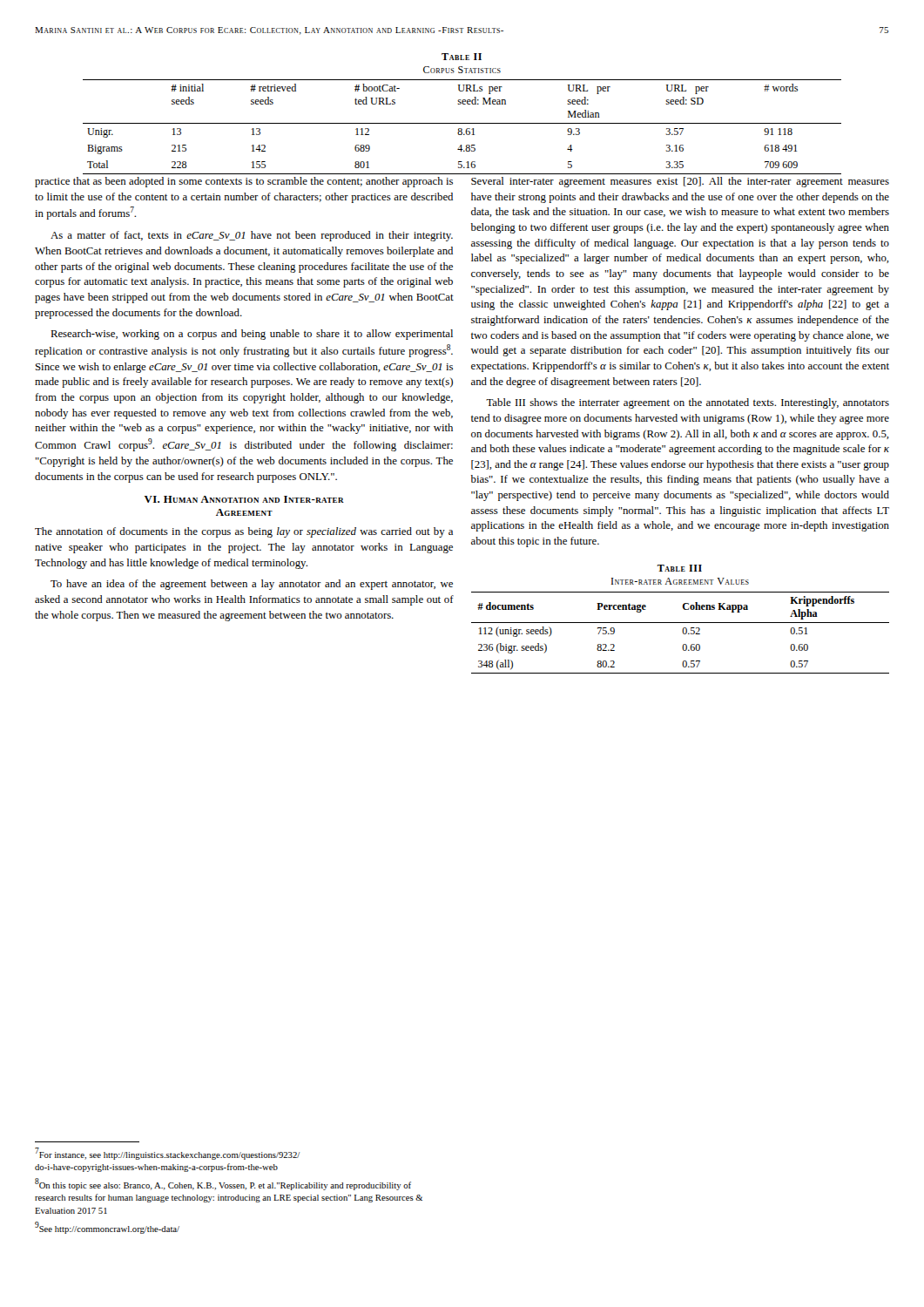The width and height of the screenshot is (924, 1307).
Task: Locate the text "9See http://commoncrawl.org/the-data/"
Action: point(107,1227)
